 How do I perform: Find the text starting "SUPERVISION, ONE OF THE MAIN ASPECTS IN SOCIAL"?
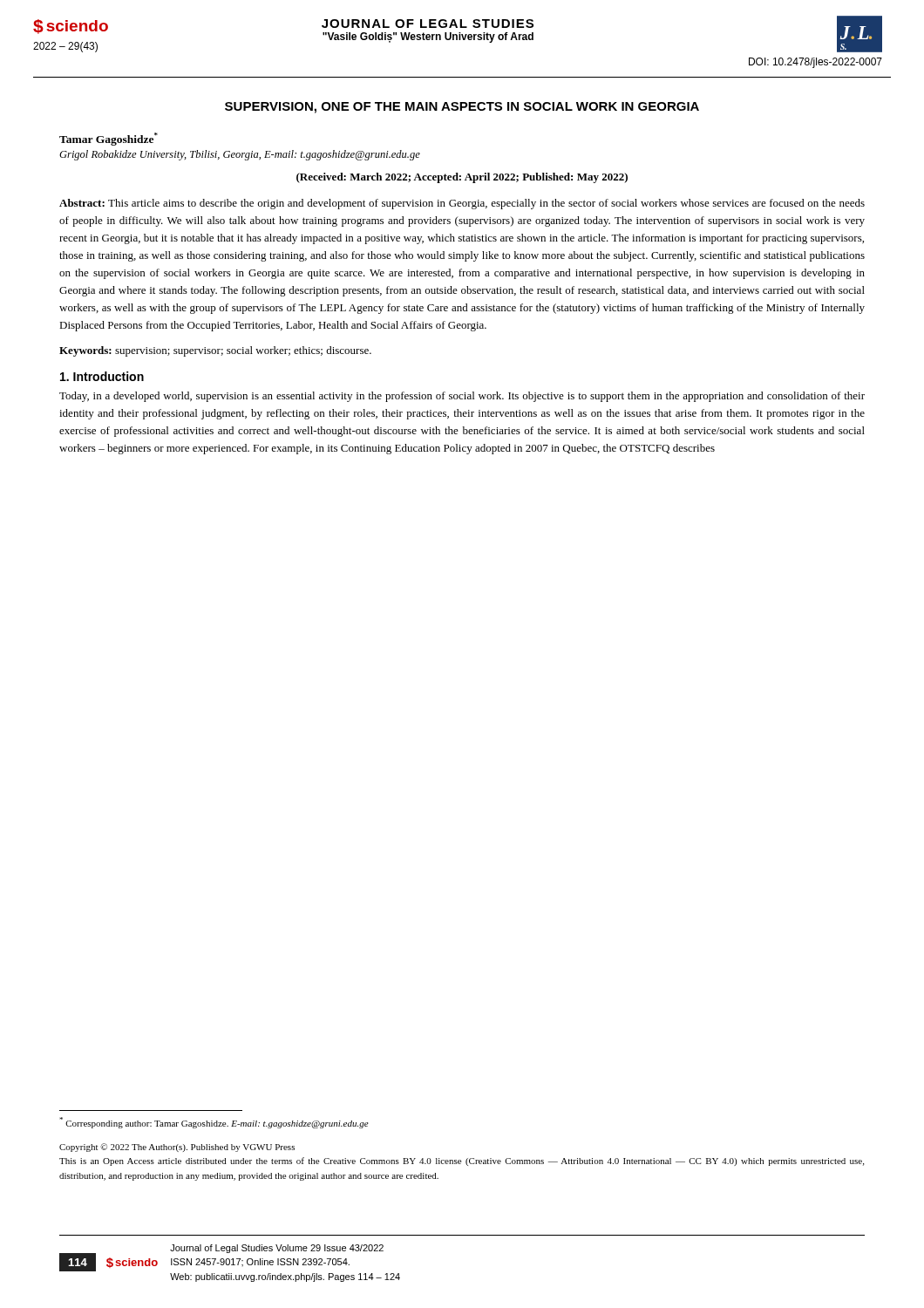pyautogui.click(x=462, y=106)
